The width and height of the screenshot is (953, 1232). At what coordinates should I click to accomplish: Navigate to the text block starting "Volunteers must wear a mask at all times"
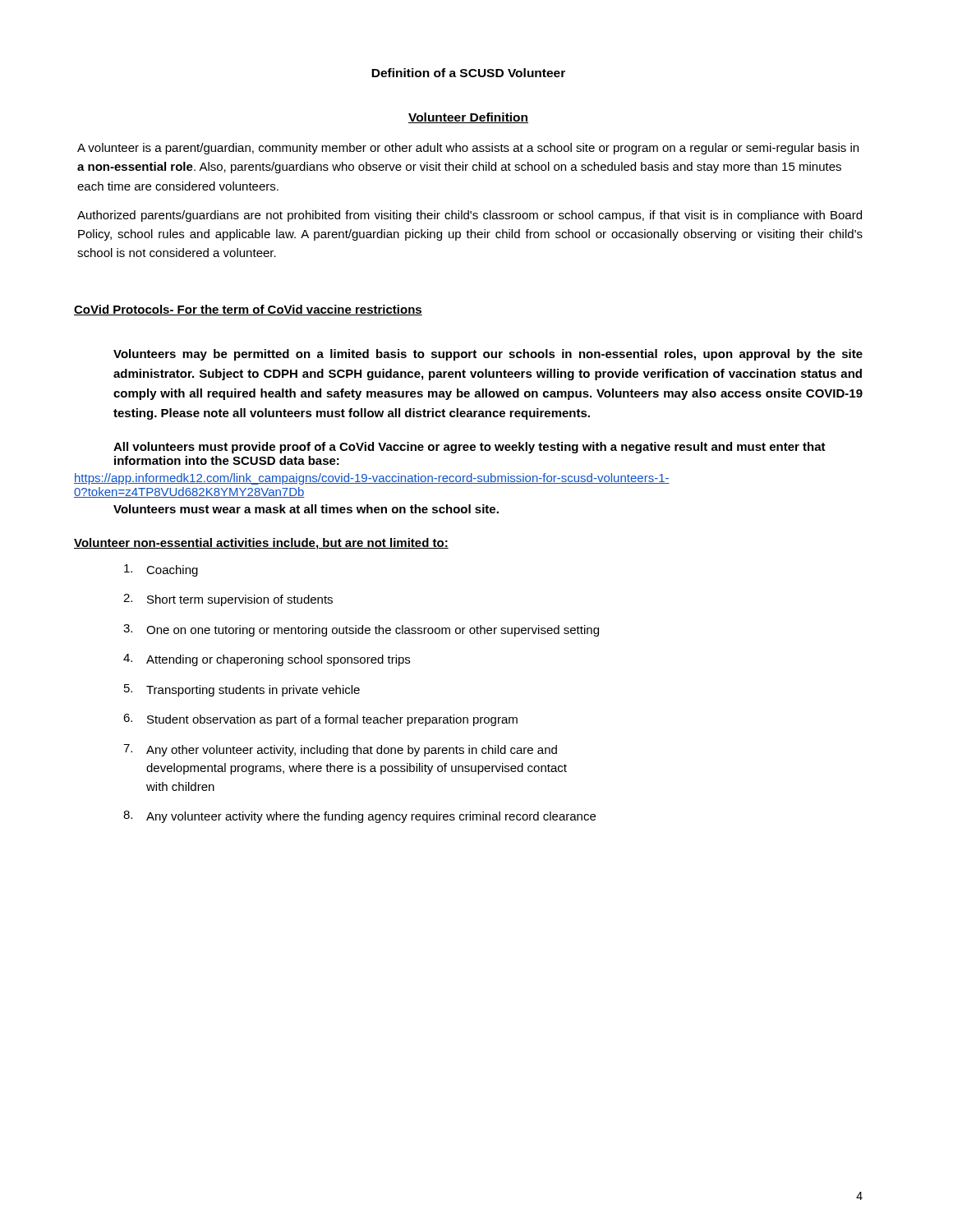[306, 508]
